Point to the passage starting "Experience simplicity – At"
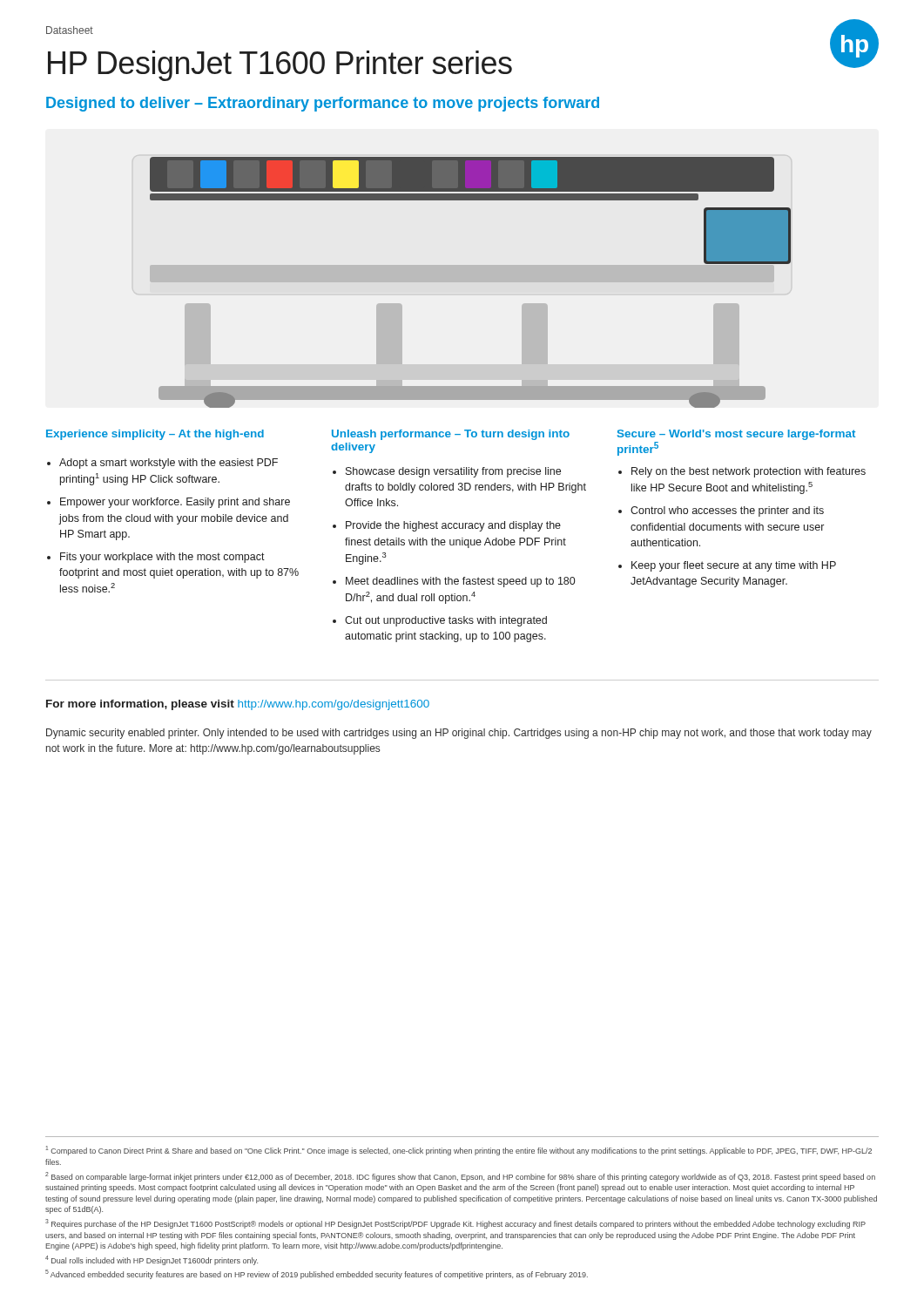Viewport: 924px width, 1307px height. [178, 434]
